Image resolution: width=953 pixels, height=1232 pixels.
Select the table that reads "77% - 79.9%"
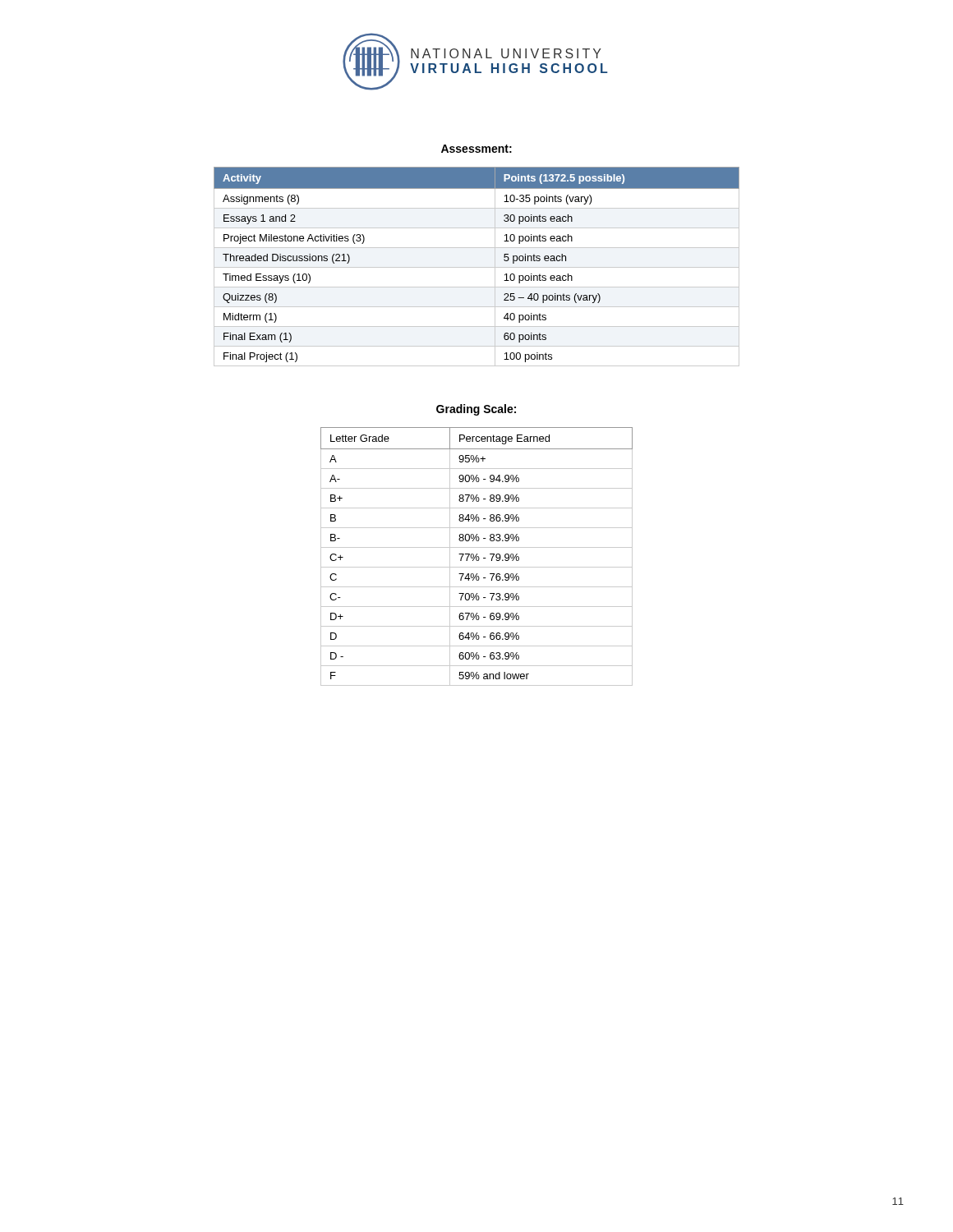pyautogui.click(x=476, y=556)
